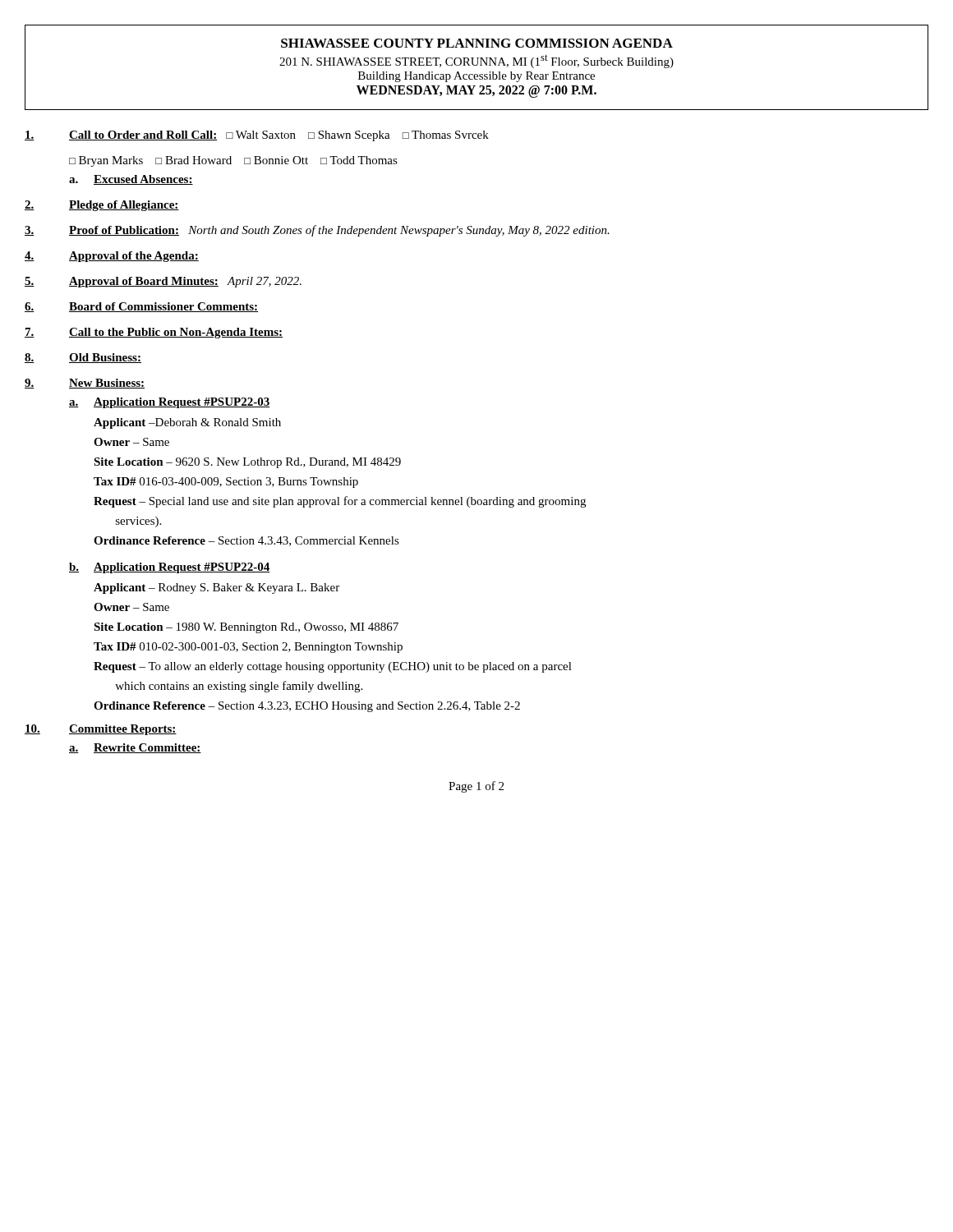
Task: Select the text block starting "6. Board of Commissioner Comments:"
Action: click(141, 307)
